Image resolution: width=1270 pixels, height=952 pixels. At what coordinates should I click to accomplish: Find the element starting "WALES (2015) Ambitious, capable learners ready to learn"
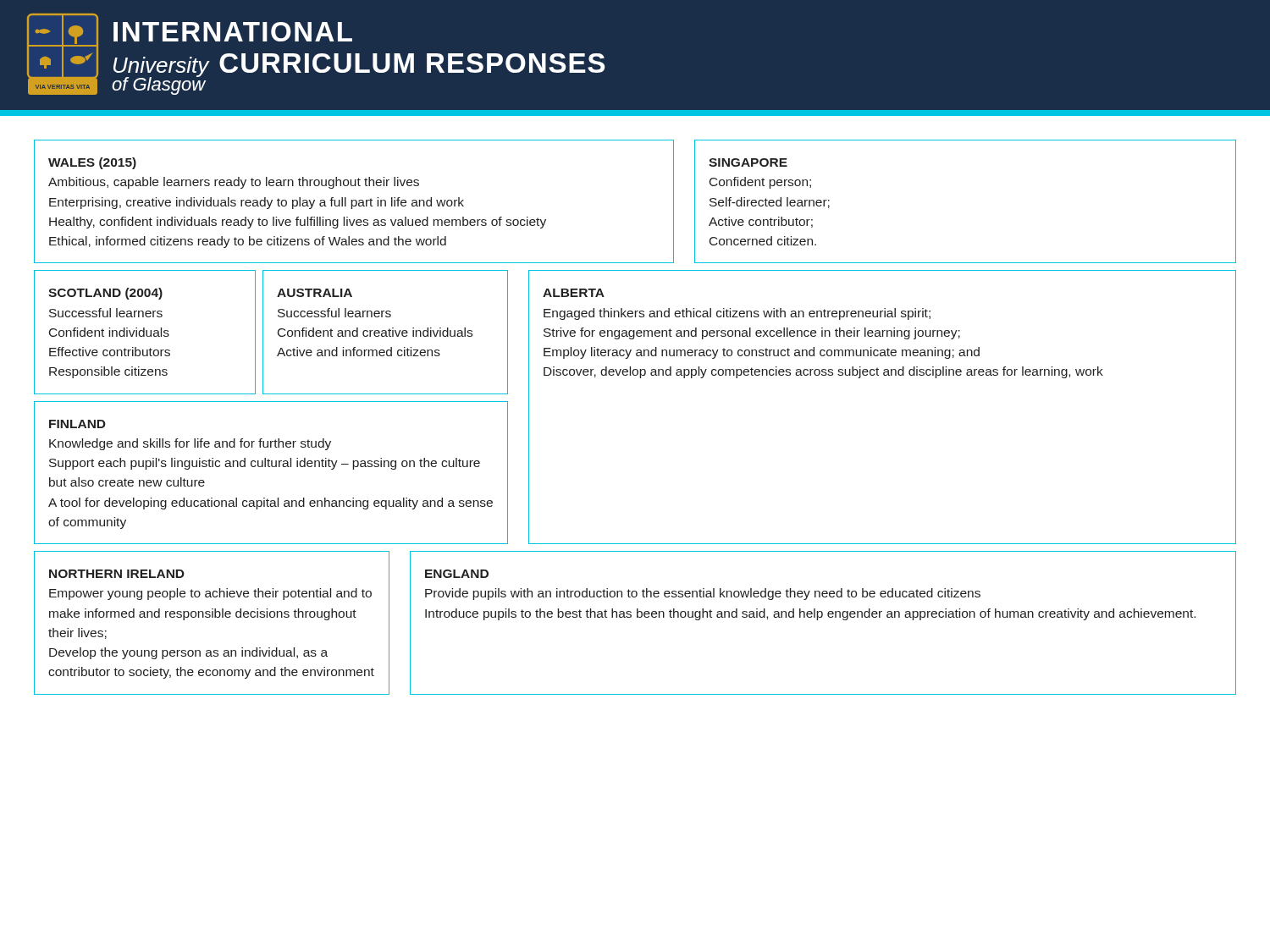coord(297,201)
